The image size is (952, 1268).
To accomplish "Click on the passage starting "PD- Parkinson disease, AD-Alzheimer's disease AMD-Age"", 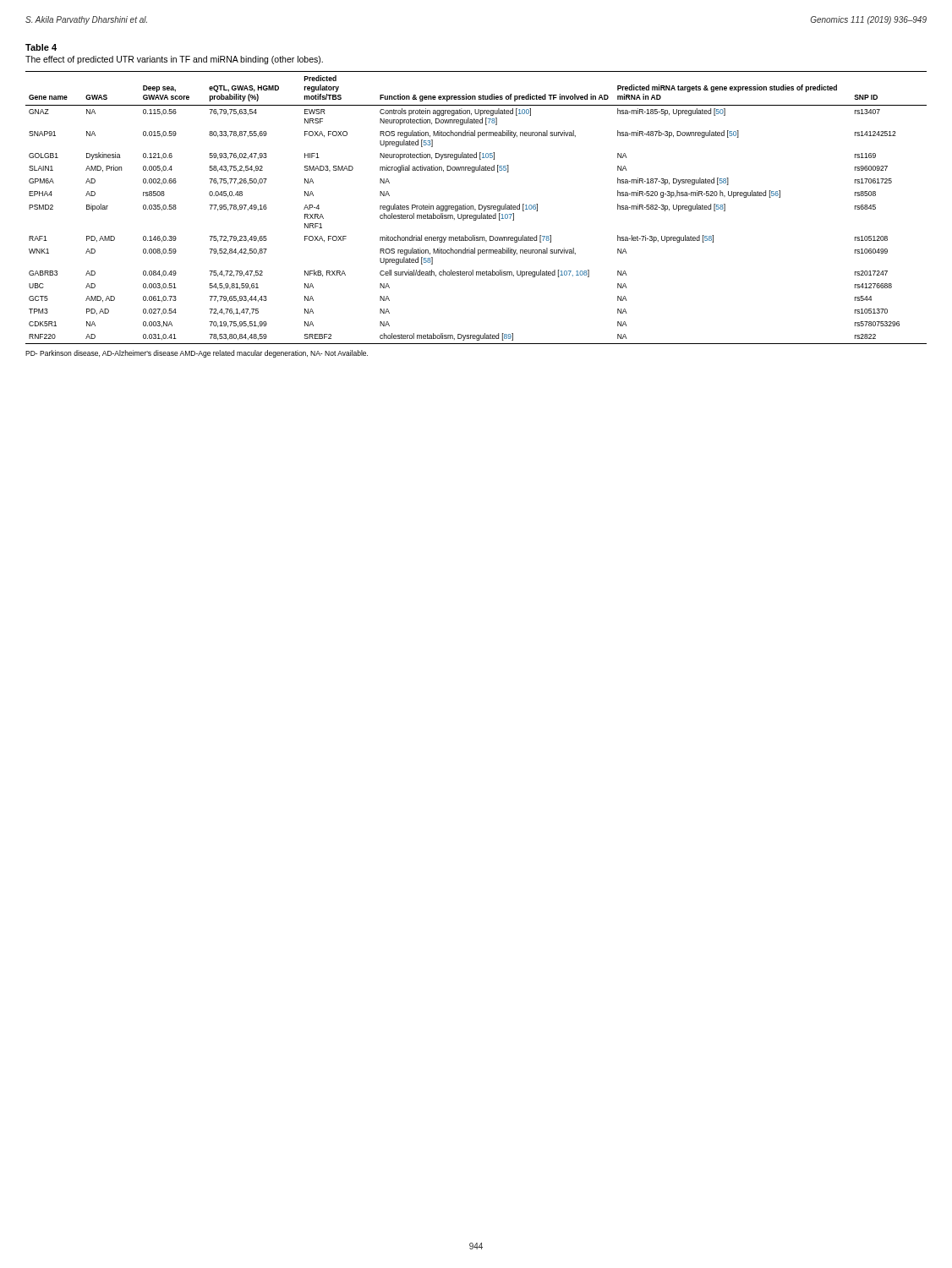I will point(197,353).
